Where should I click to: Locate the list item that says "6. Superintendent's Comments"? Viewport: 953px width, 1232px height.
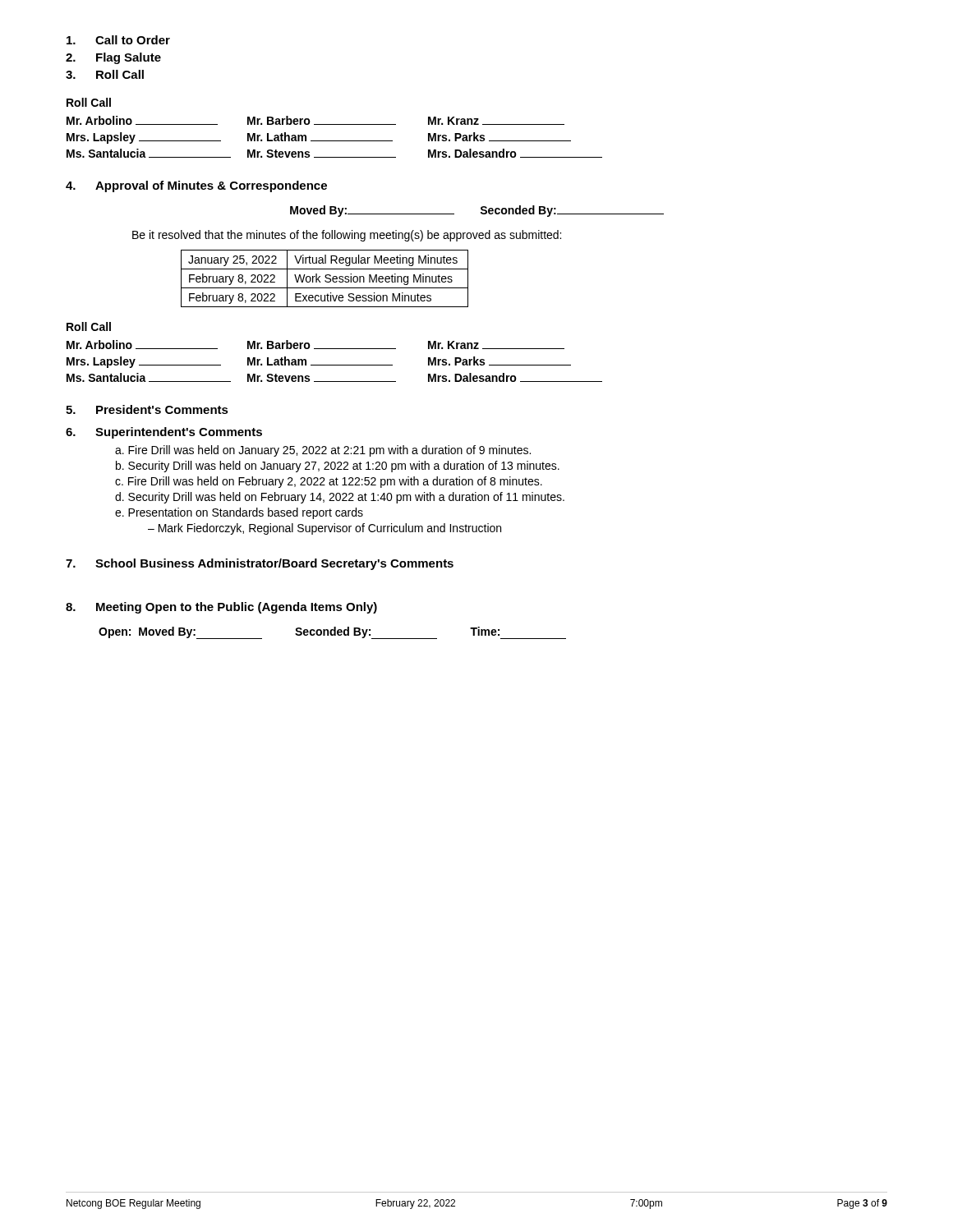click(164, 432)
